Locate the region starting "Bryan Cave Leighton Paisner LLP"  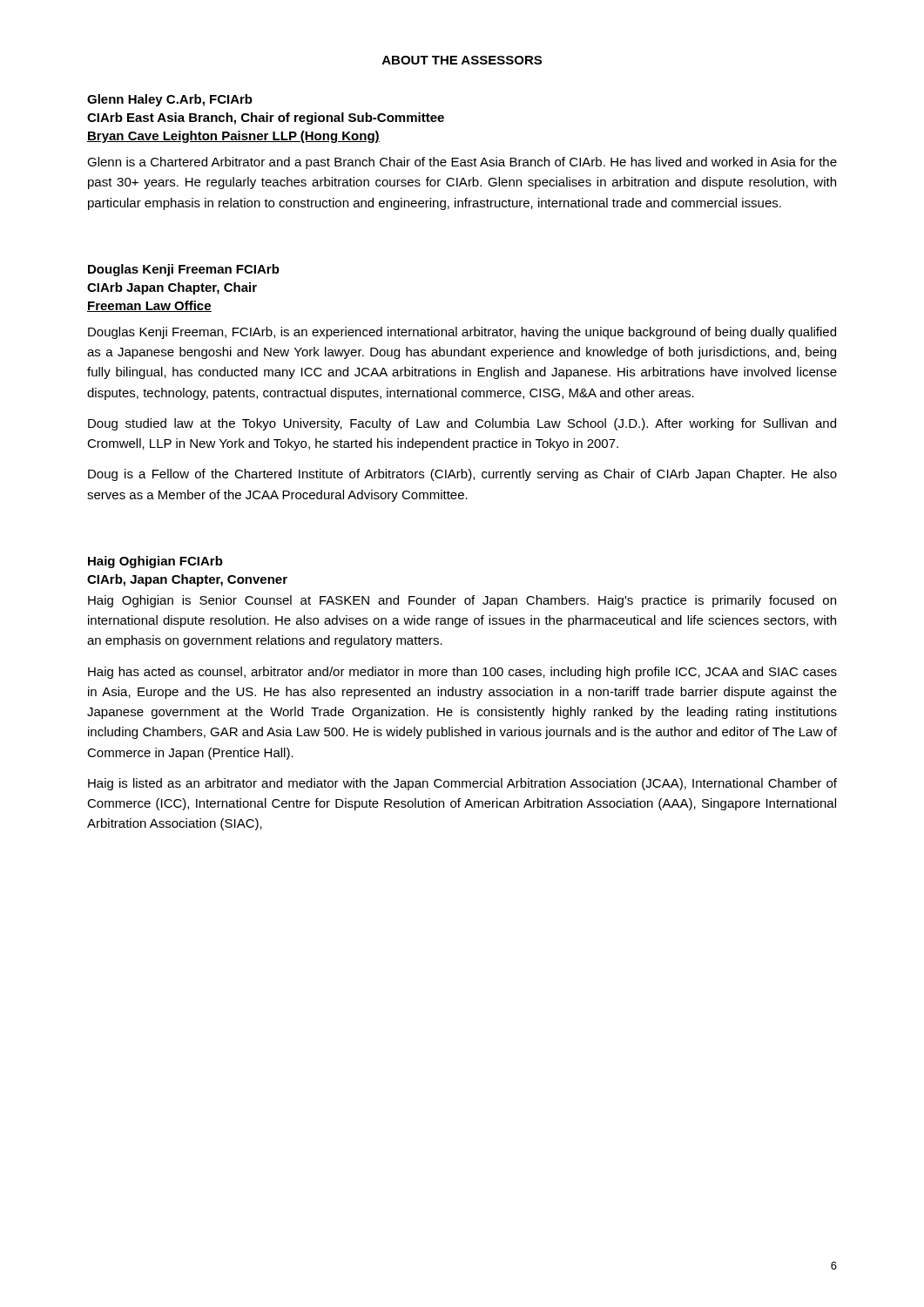tap(233, 135)
